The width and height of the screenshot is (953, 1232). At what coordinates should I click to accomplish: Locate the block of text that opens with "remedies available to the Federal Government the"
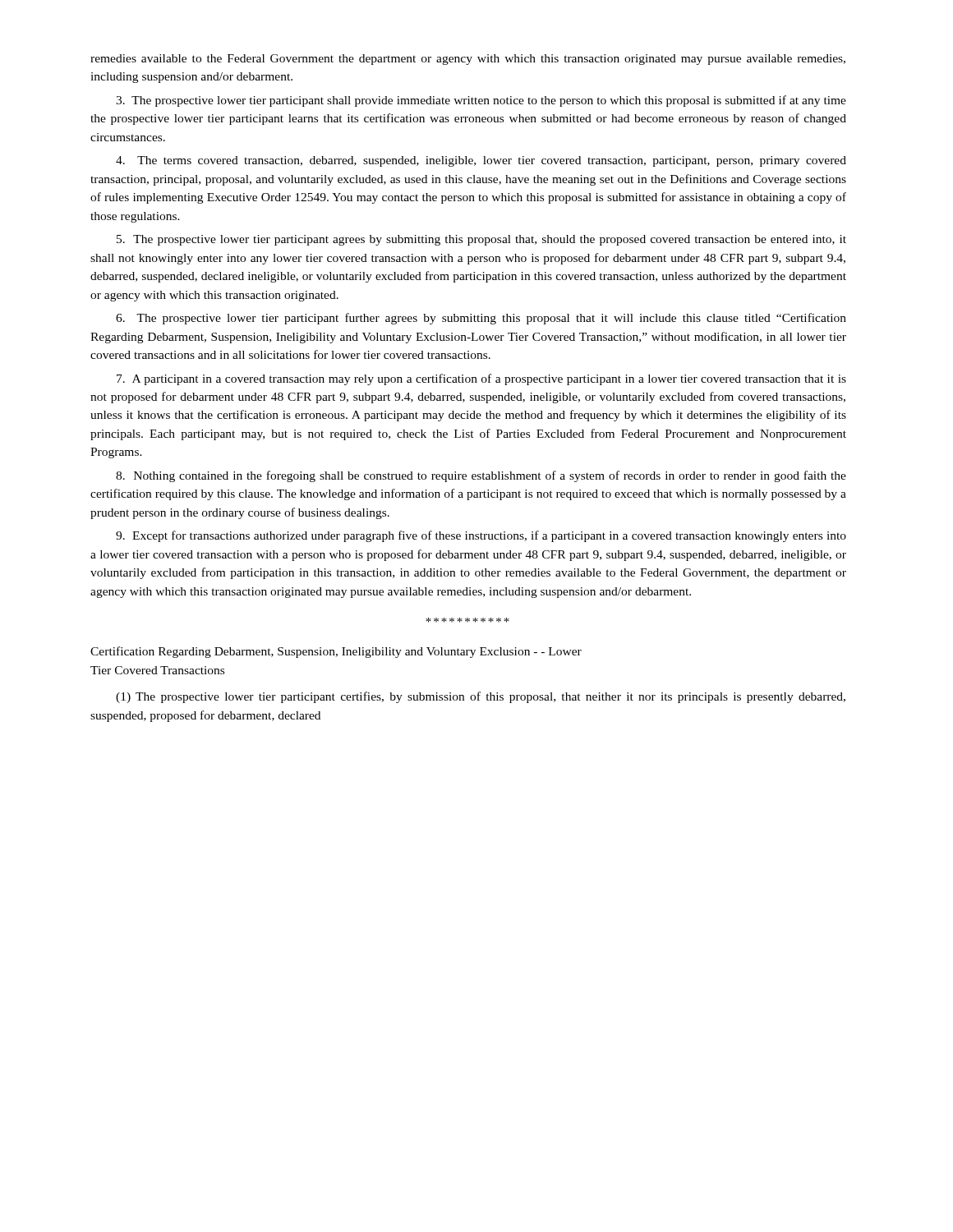[468, 325]
